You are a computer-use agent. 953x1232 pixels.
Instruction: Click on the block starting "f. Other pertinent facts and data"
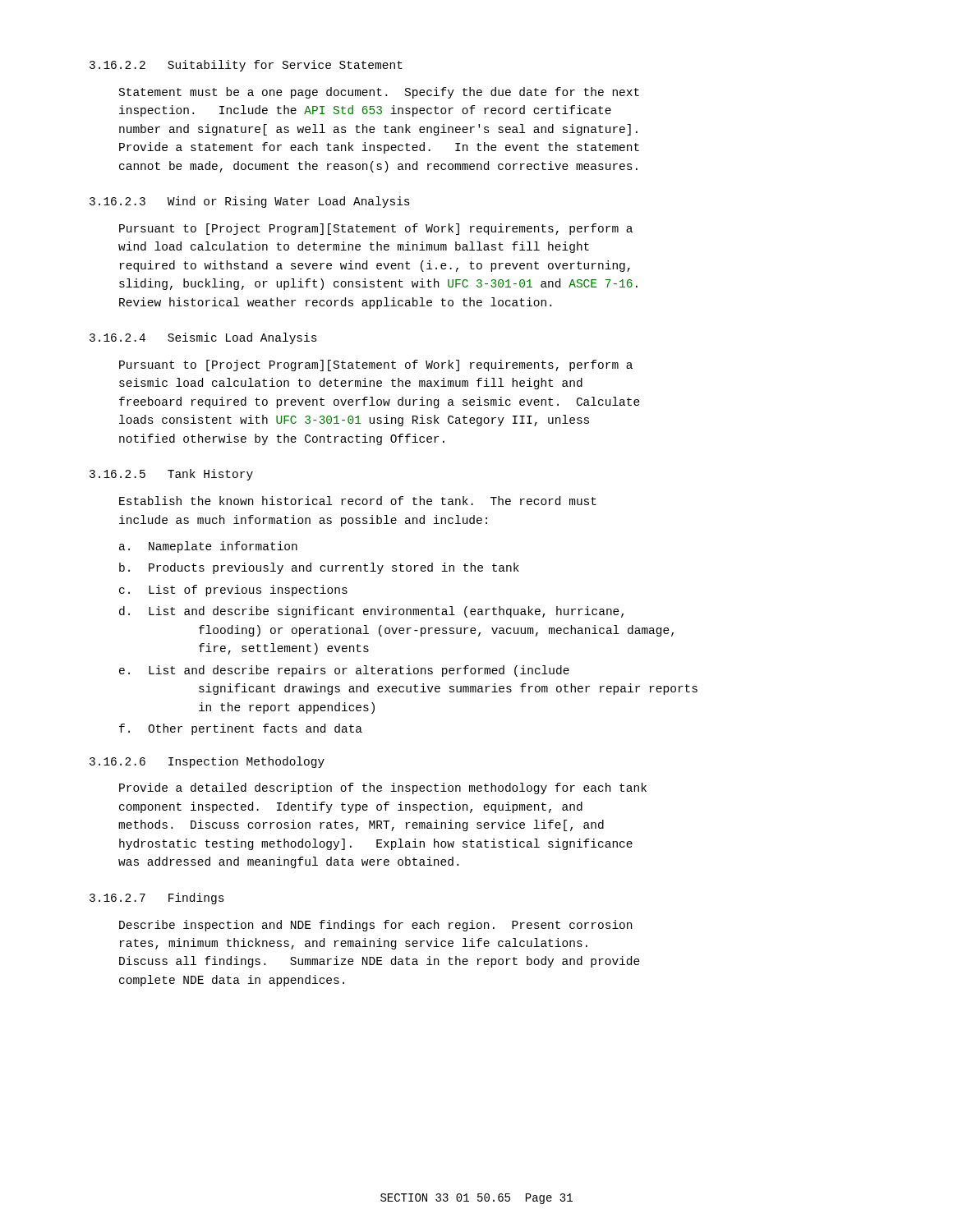(241, 729)
